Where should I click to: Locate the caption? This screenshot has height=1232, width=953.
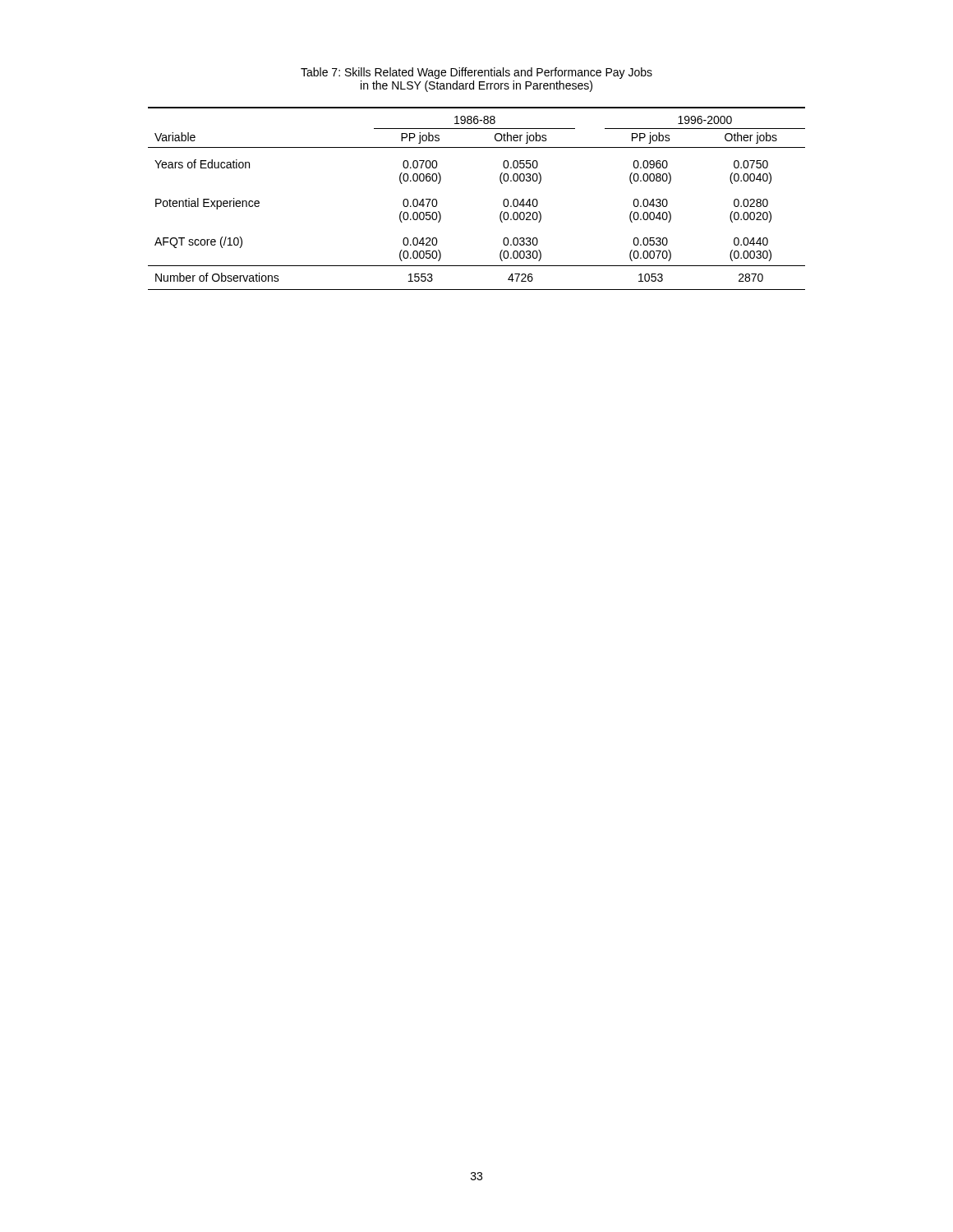(x=476, y=79)
